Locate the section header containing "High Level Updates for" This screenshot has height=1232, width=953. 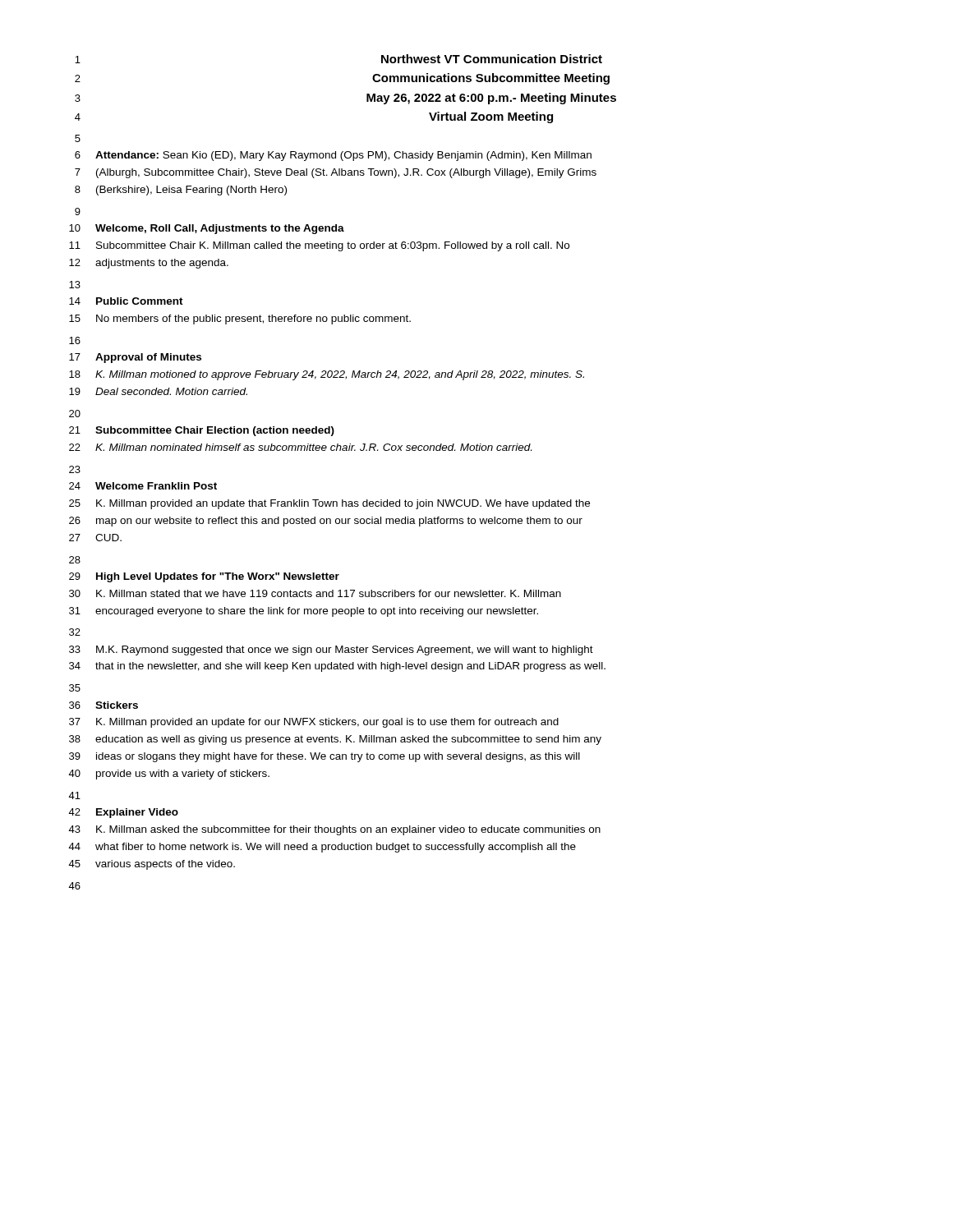[217, 576]
